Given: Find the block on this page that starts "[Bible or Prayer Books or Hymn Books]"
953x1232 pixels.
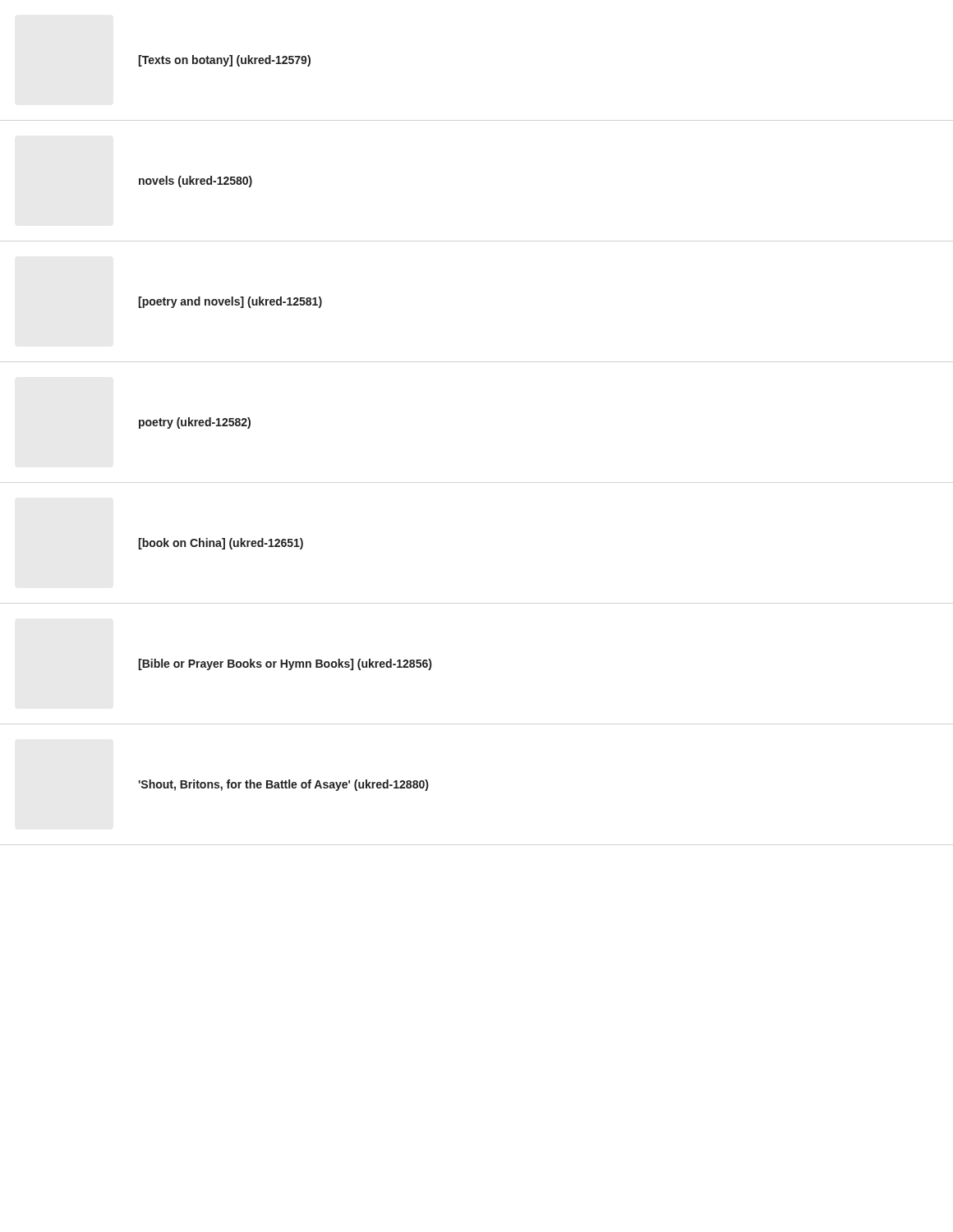Looking at the screenshot, I should click(x=223, y=664).
